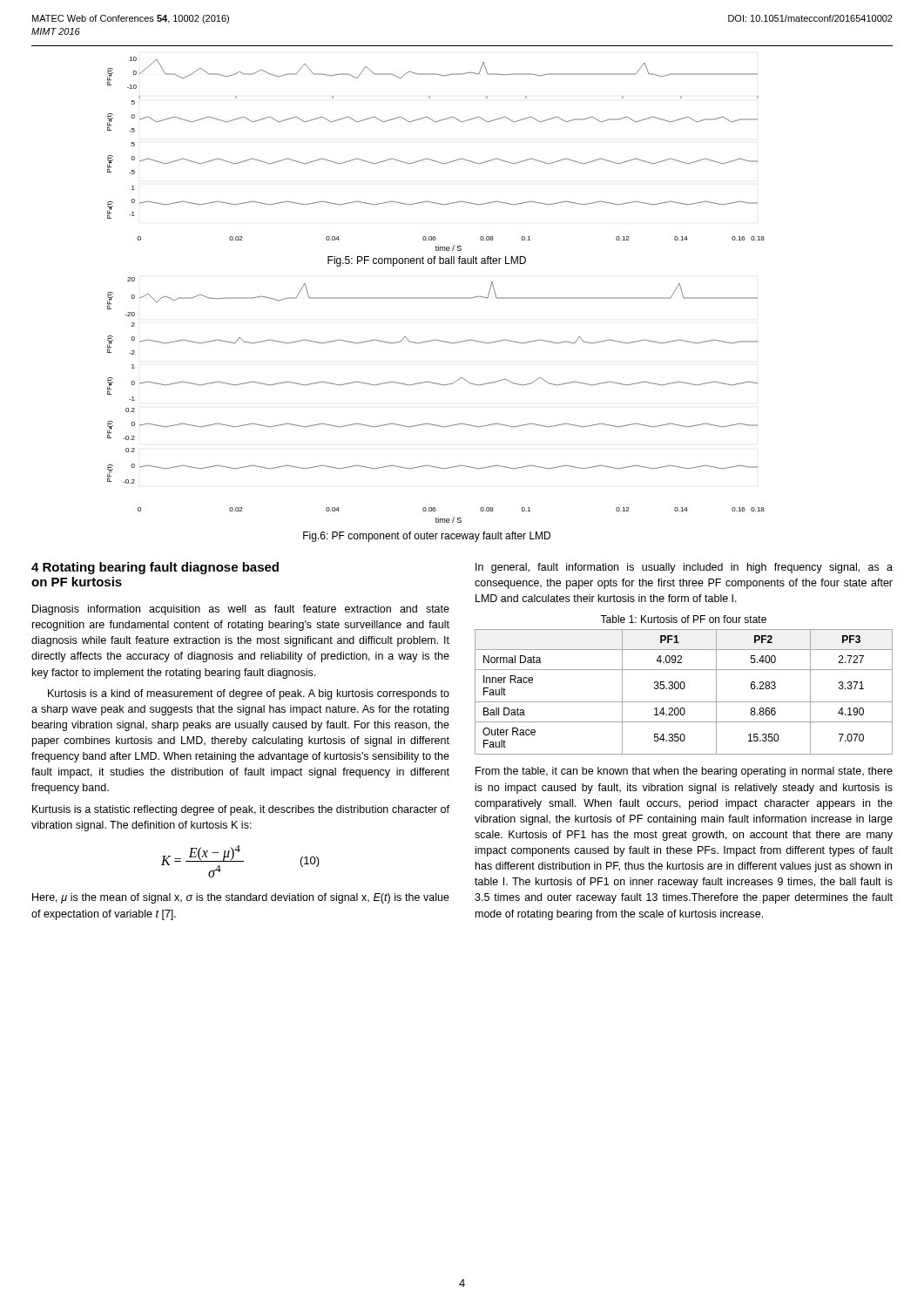Viewport: 924px width, 1307px height.
Task: Select the caption that reads "Fig.5: PF component of ball"
Action: (427, 261)
